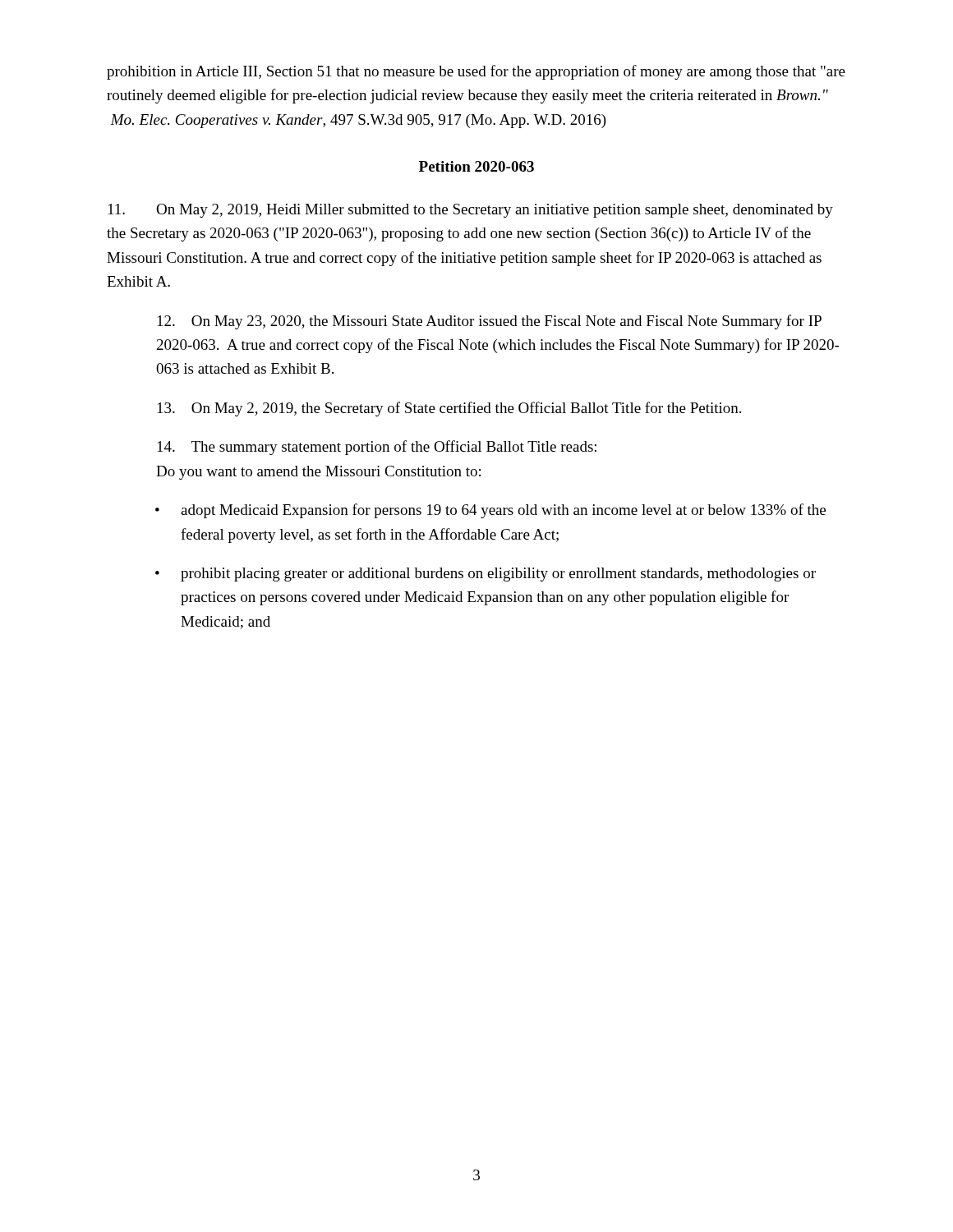Select the text block starting "On May 2, 2019, the Secretary of"
This screenshot has width=953, height=1232.
point(449,408)
